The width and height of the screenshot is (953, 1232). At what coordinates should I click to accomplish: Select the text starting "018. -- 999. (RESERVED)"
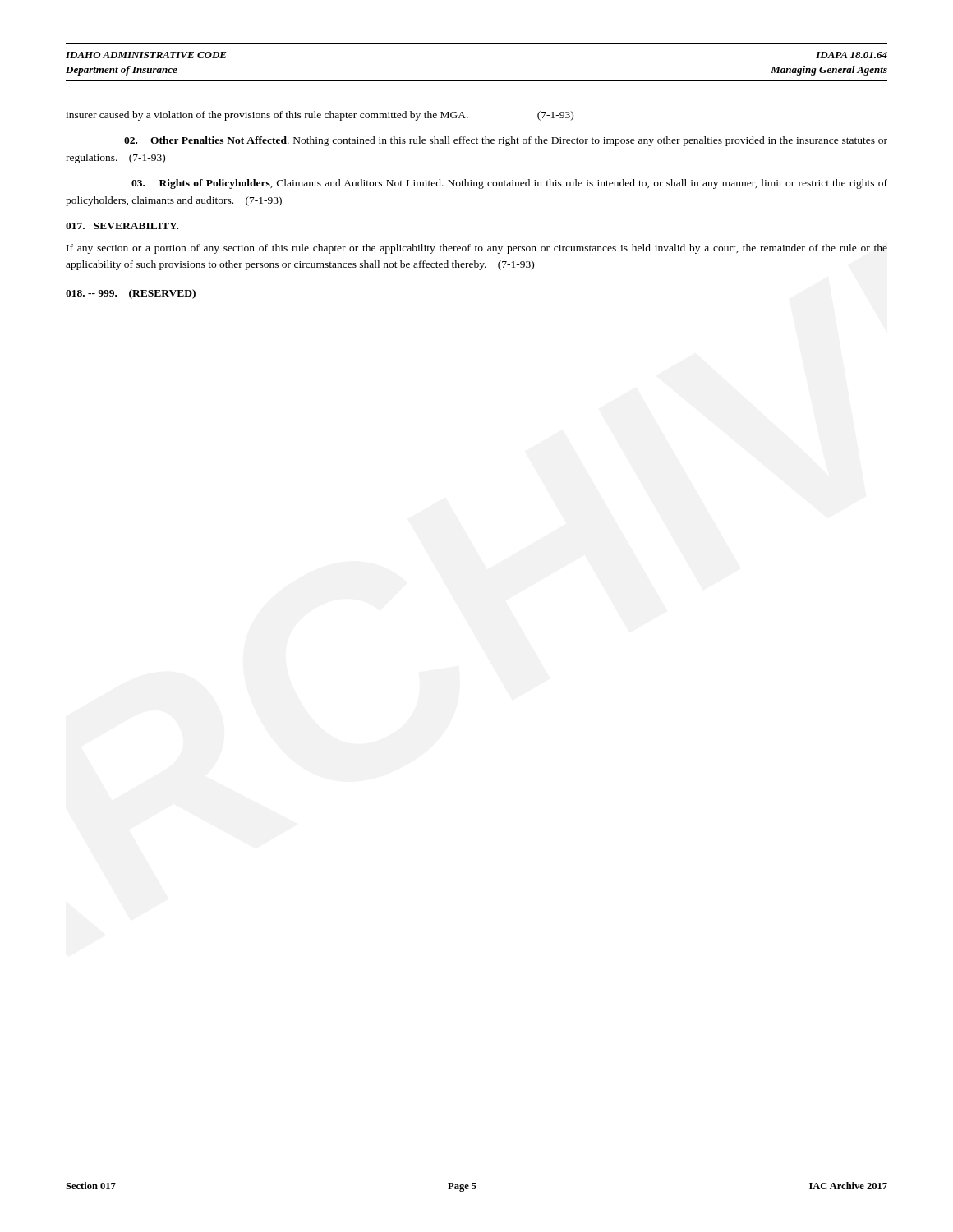[x=131, y=294]
